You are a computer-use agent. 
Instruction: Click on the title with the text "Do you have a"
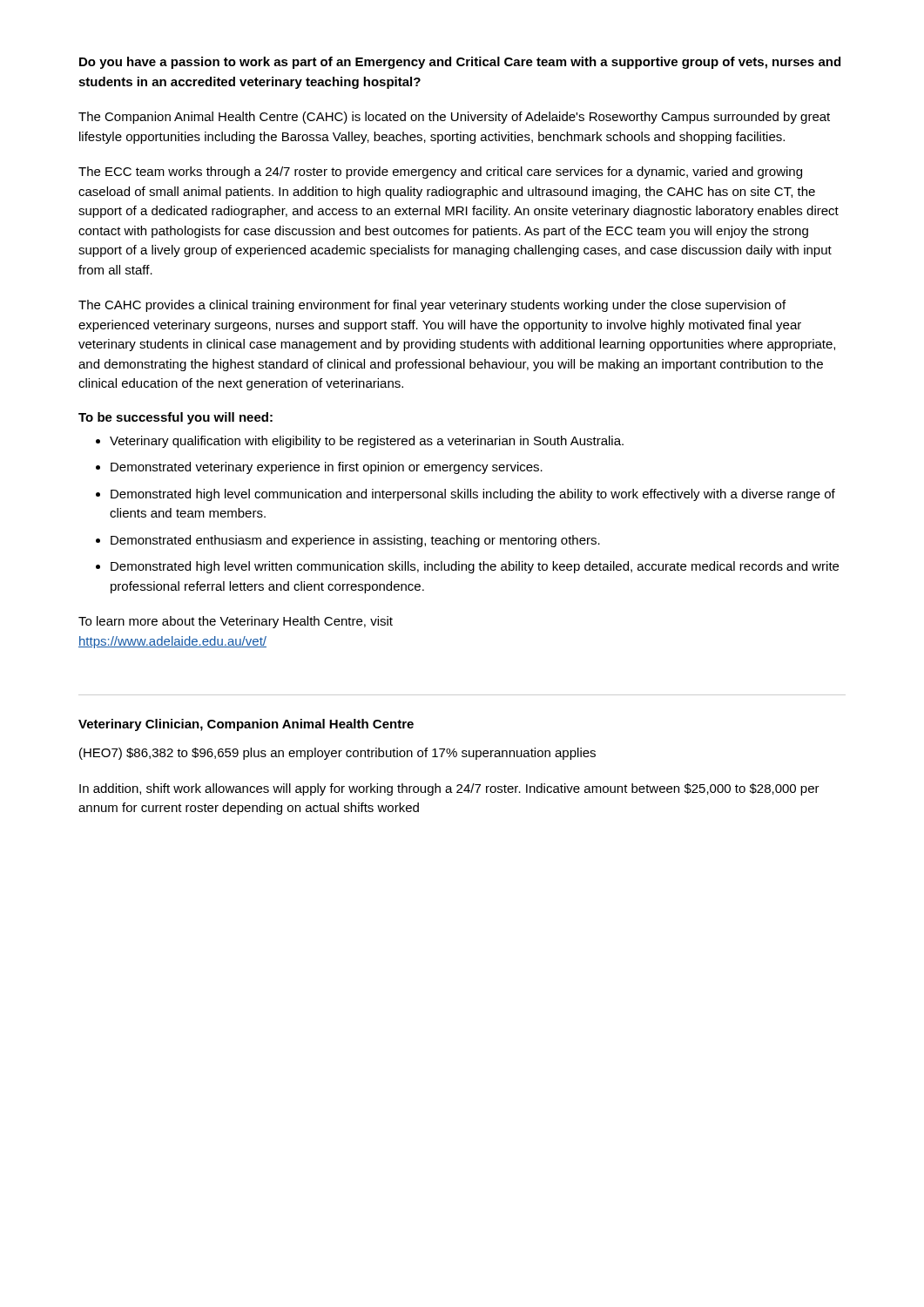(462, 72)
